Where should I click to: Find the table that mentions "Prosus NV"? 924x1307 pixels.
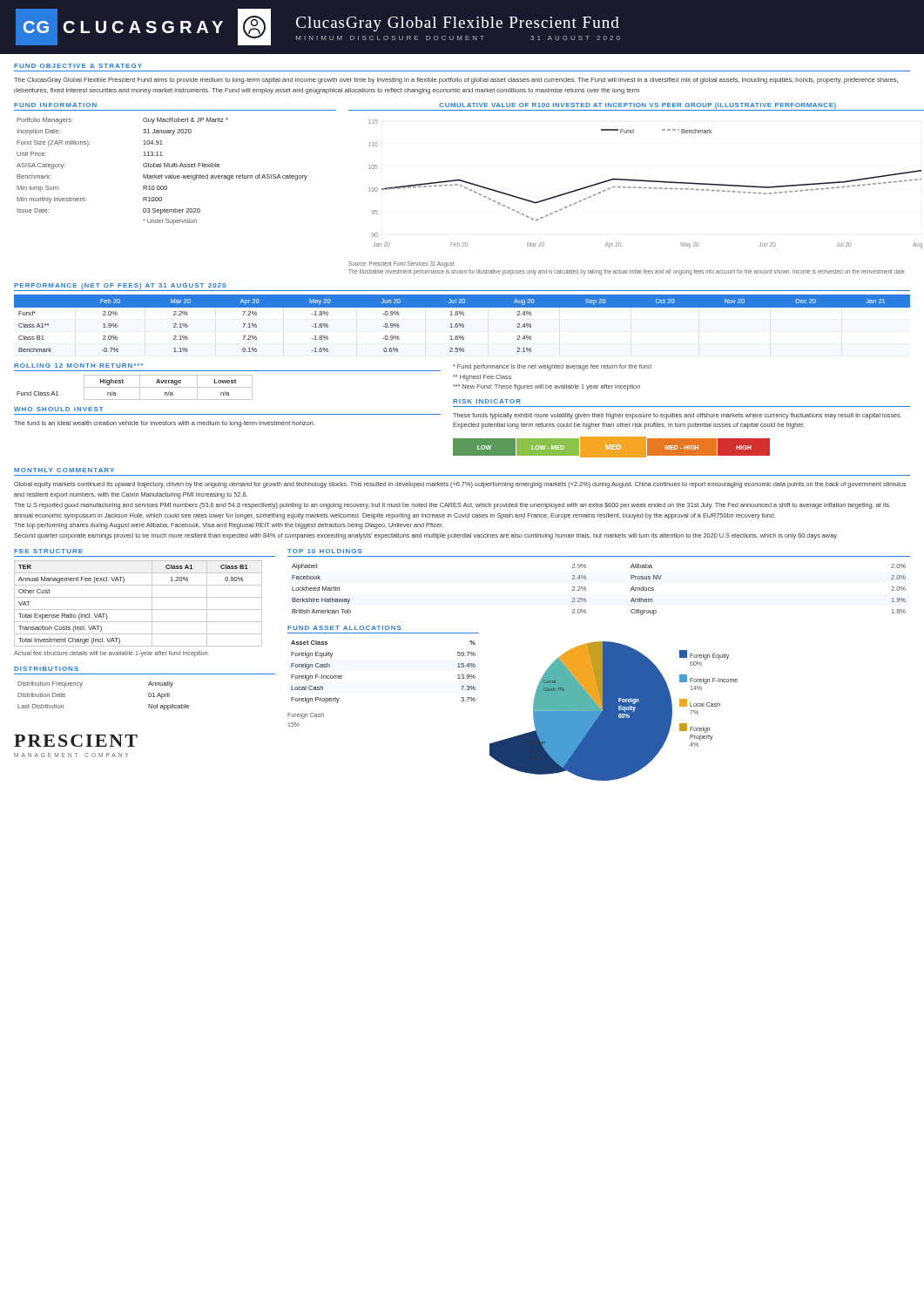pos(599,588)
